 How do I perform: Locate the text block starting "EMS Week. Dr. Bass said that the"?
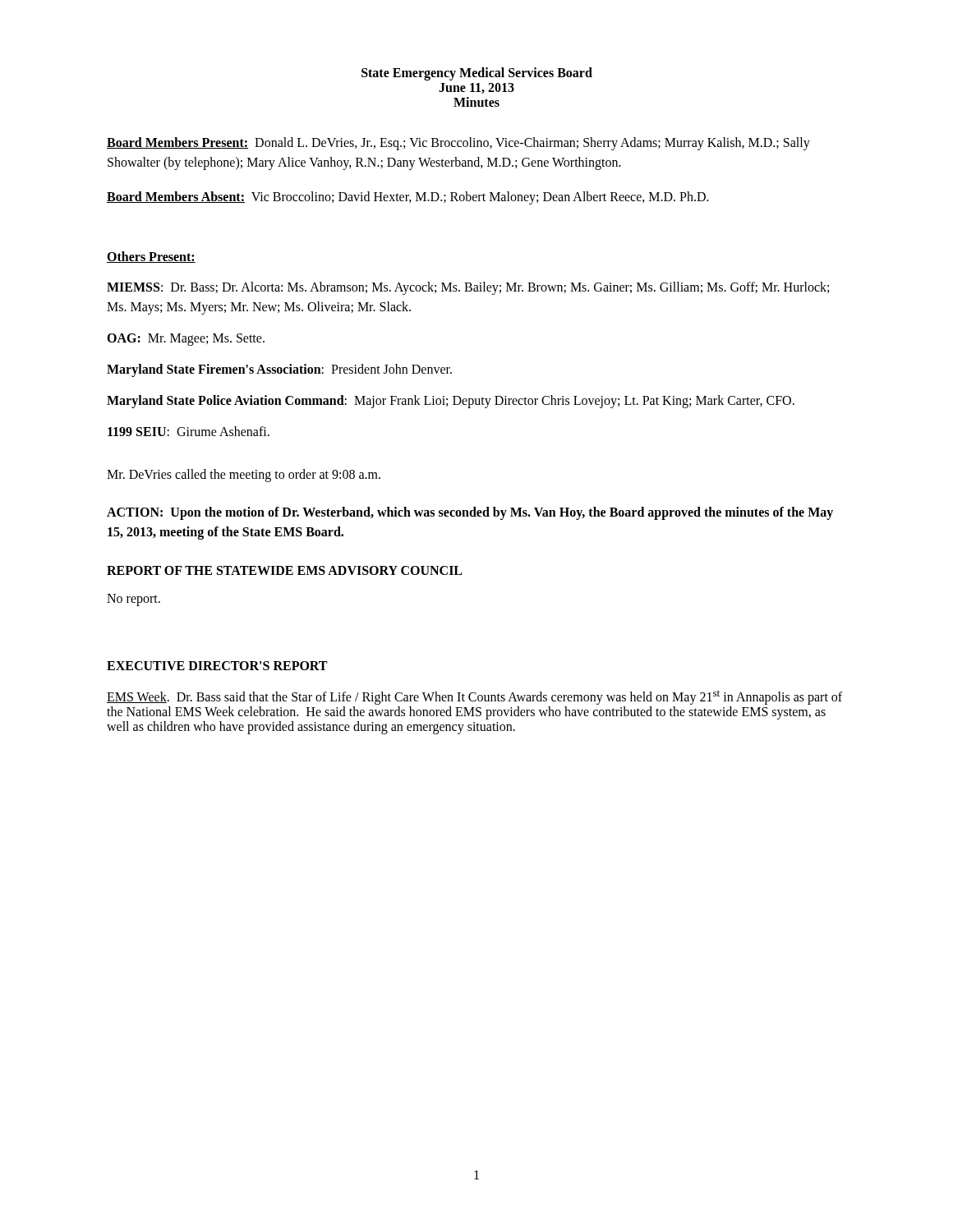[x=476, y=711]
